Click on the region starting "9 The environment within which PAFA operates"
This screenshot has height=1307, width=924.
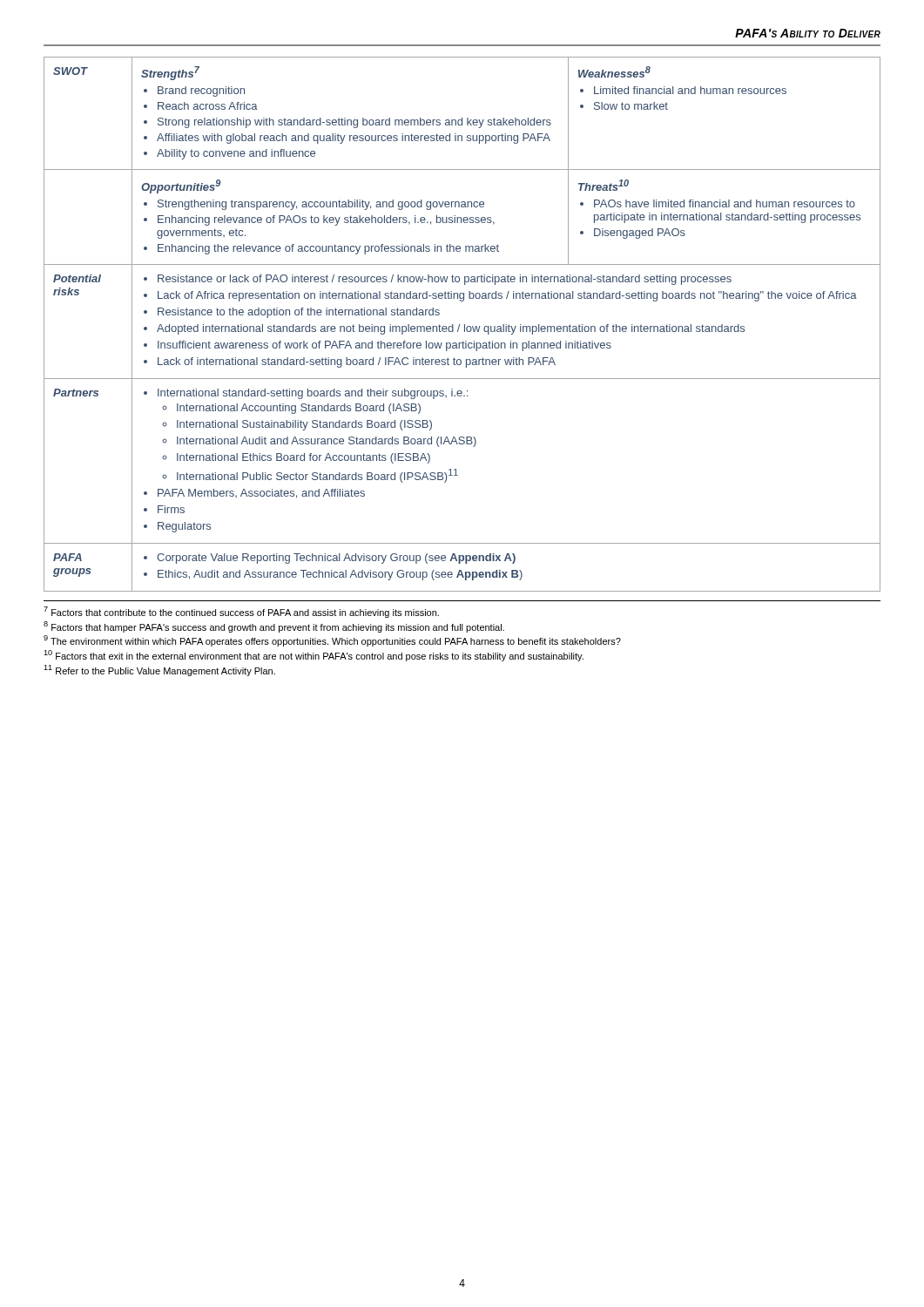(x=332, y=640)
